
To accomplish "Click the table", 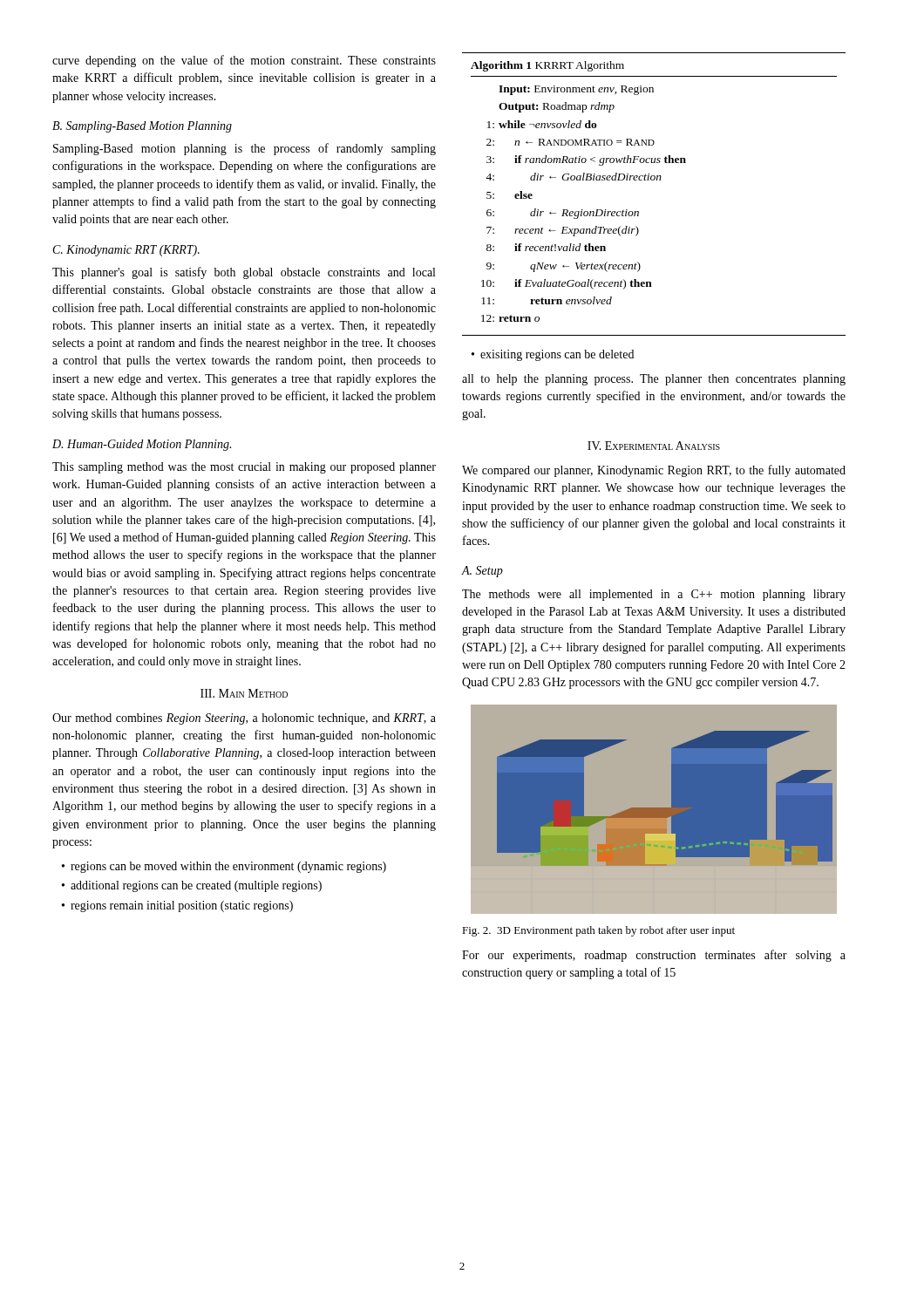I will click(654, 194).
